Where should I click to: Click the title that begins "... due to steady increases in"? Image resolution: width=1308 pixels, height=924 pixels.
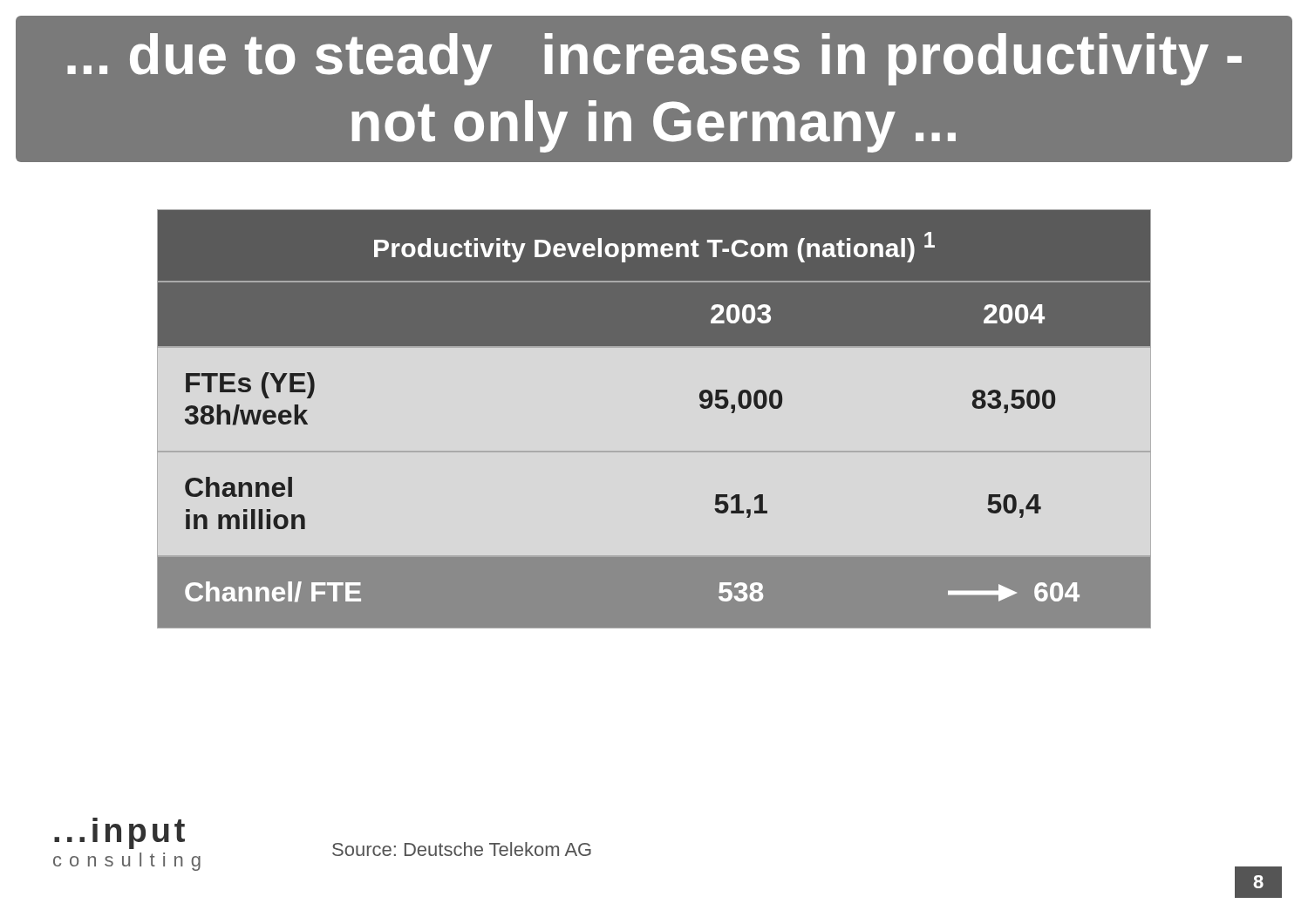click(654, 89)
